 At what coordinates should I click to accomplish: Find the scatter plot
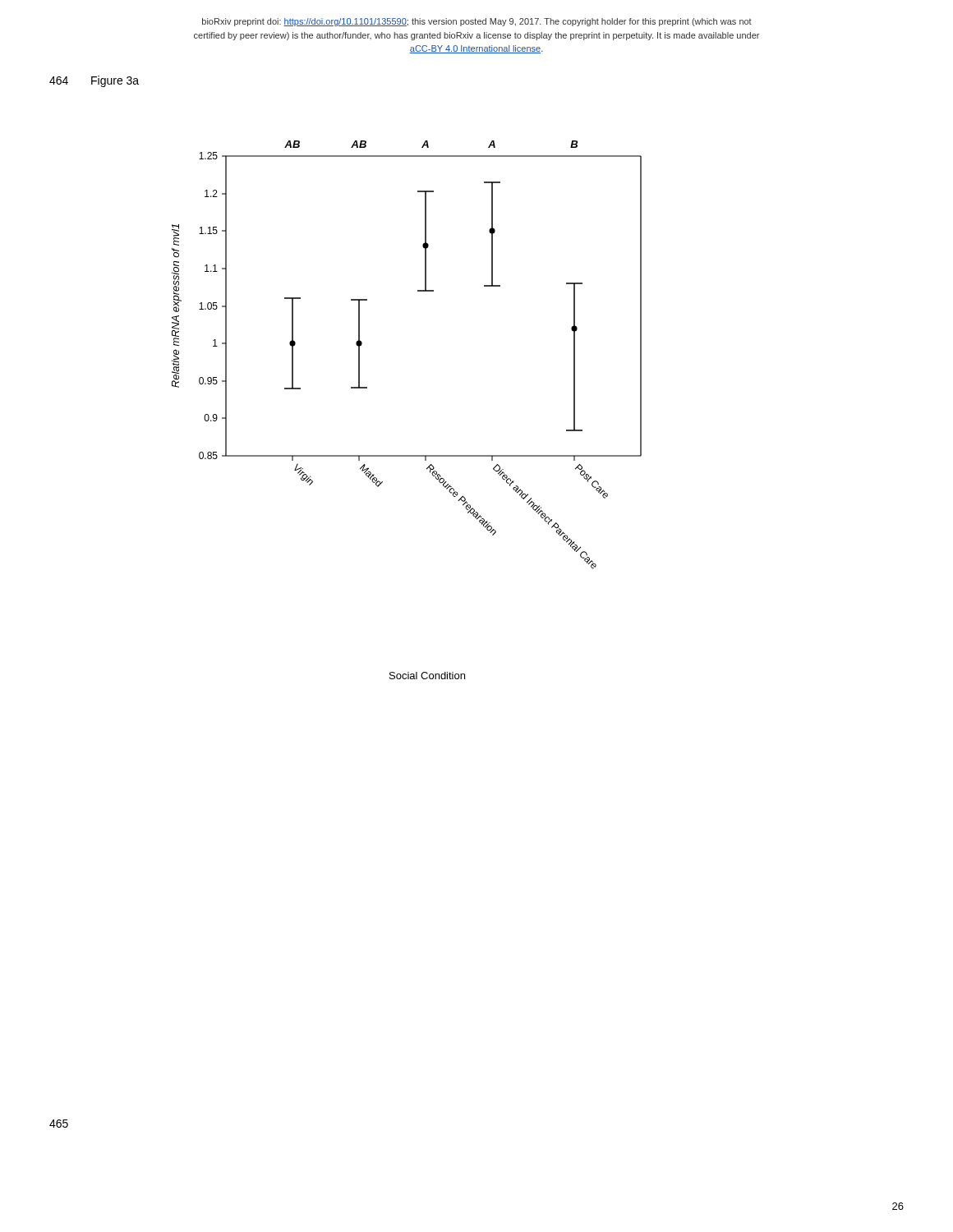pos(419,382)
